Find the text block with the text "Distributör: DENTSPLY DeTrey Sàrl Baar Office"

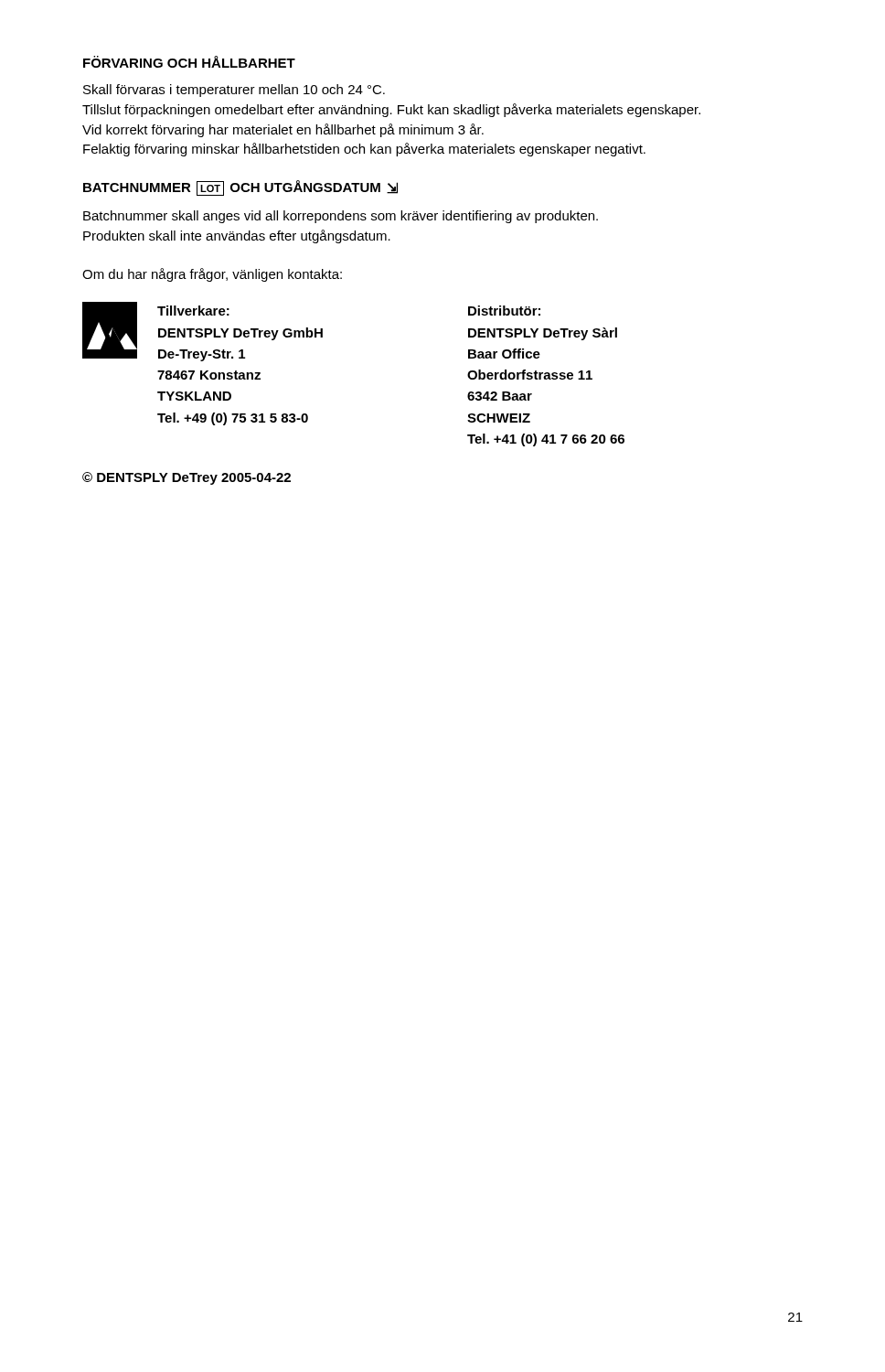(x=546, y=375)
